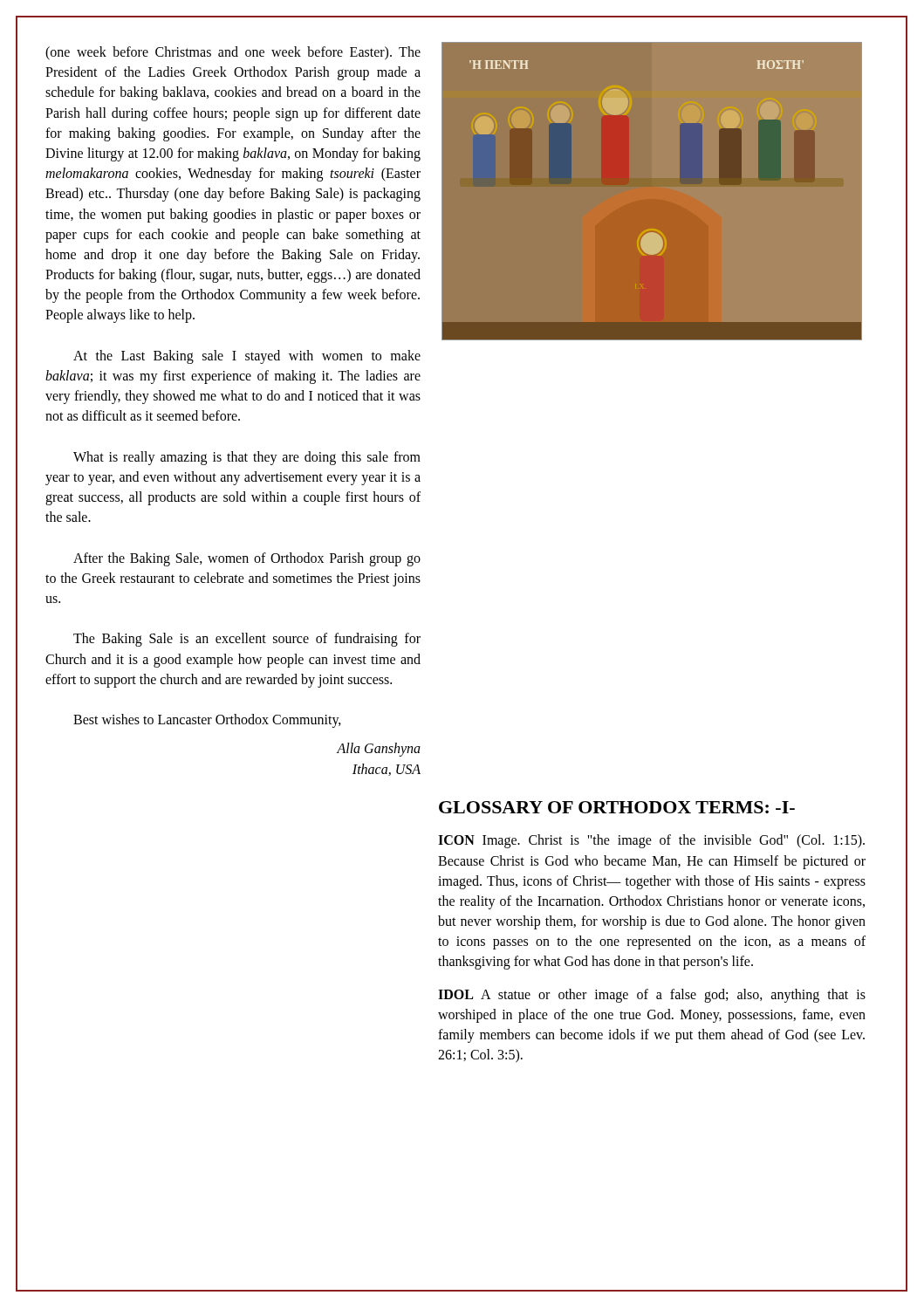Locate a section header
924x1309 pixels.
[617, 807]
